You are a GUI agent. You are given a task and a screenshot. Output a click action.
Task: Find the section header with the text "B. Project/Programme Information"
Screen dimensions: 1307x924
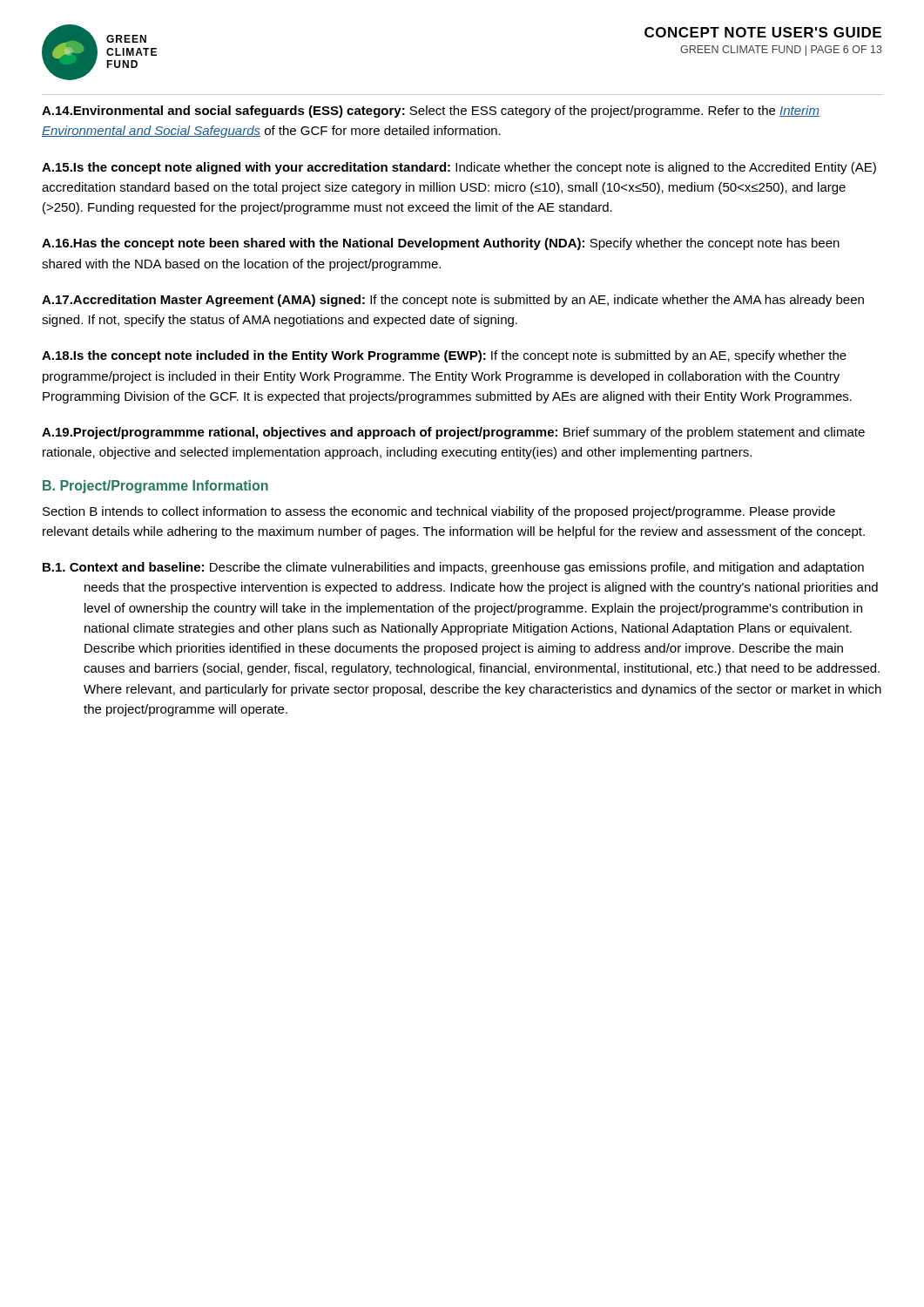(155, 485)
